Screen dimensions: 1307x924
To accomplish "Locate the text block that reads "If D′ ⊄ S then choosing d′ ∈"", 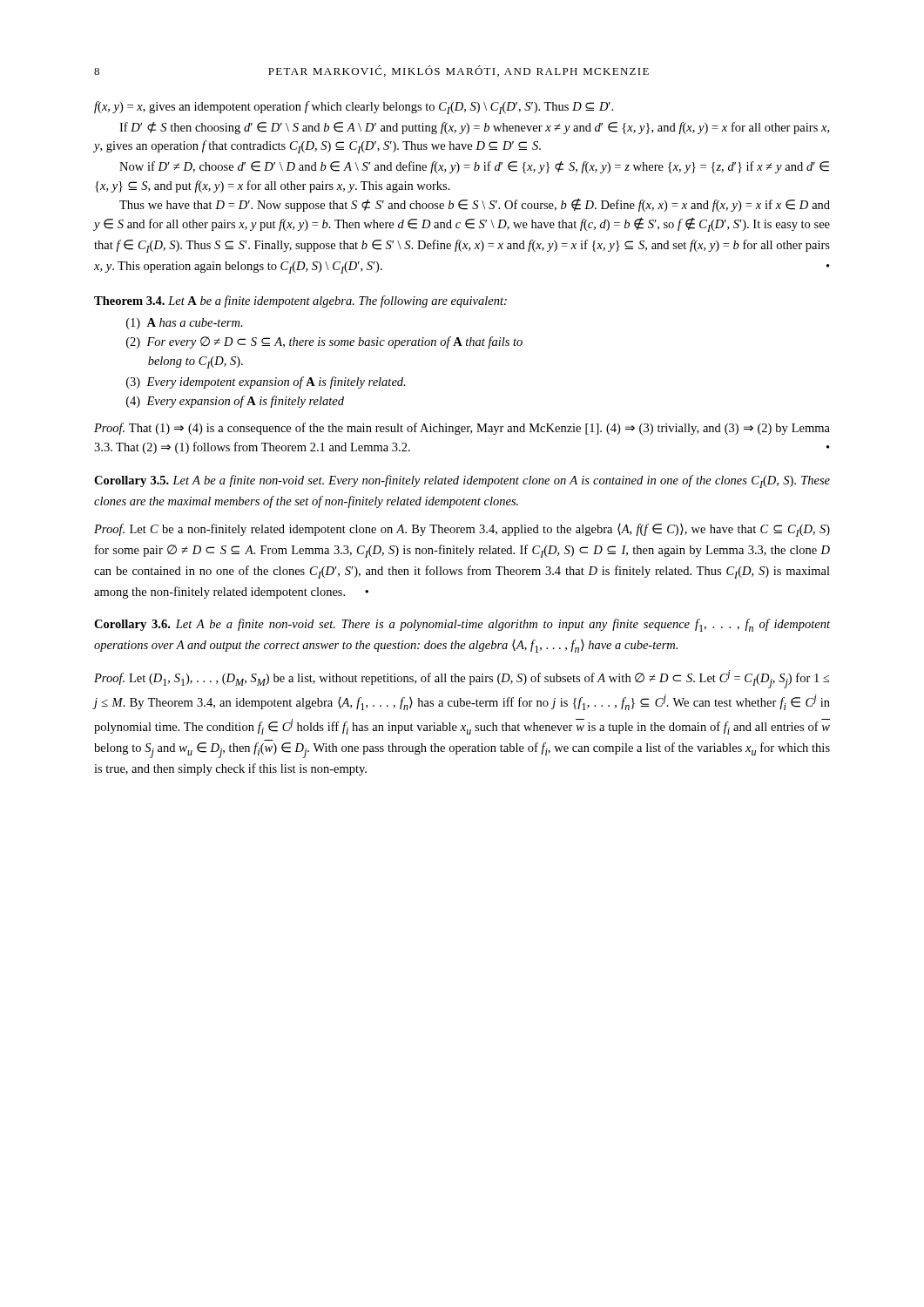I will click(462, 138).
